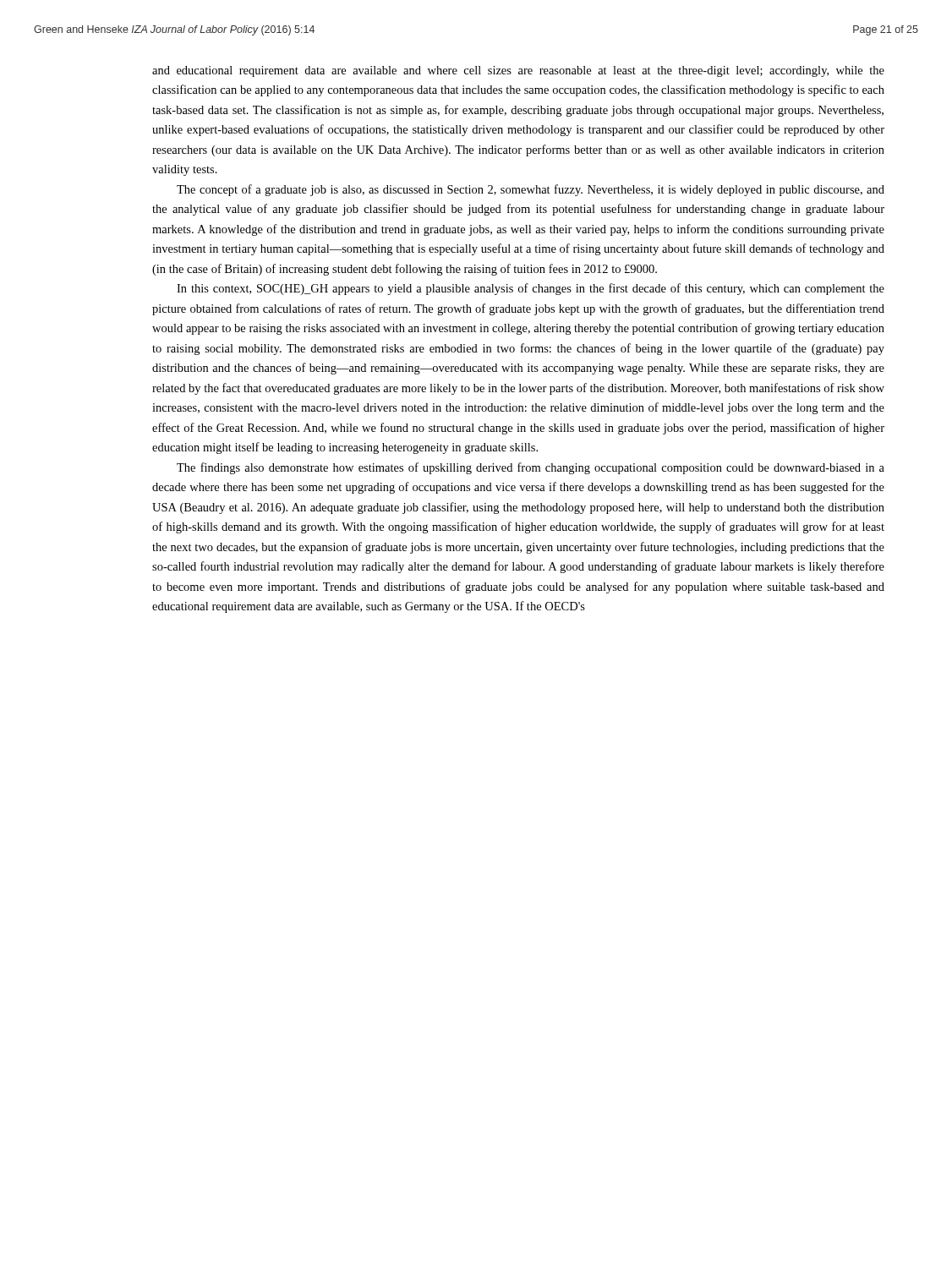The height and width of the screenshot is (1268, 952).
Task: Find the text block with the text "The findings also demonstrate how"
Action: coord(518,537)
